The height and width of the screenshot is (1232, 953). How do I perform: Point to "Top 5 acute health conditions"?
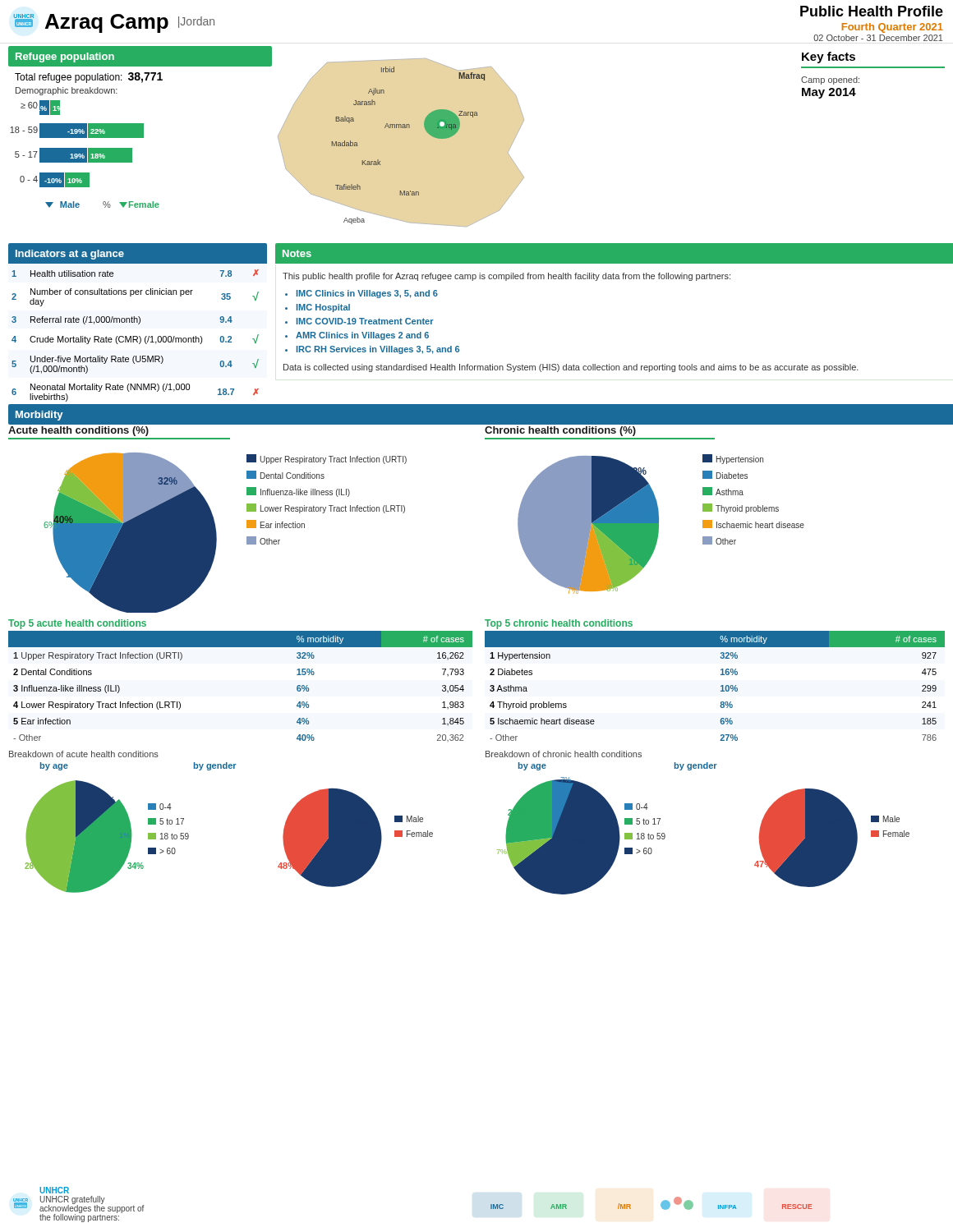[77, 623]
